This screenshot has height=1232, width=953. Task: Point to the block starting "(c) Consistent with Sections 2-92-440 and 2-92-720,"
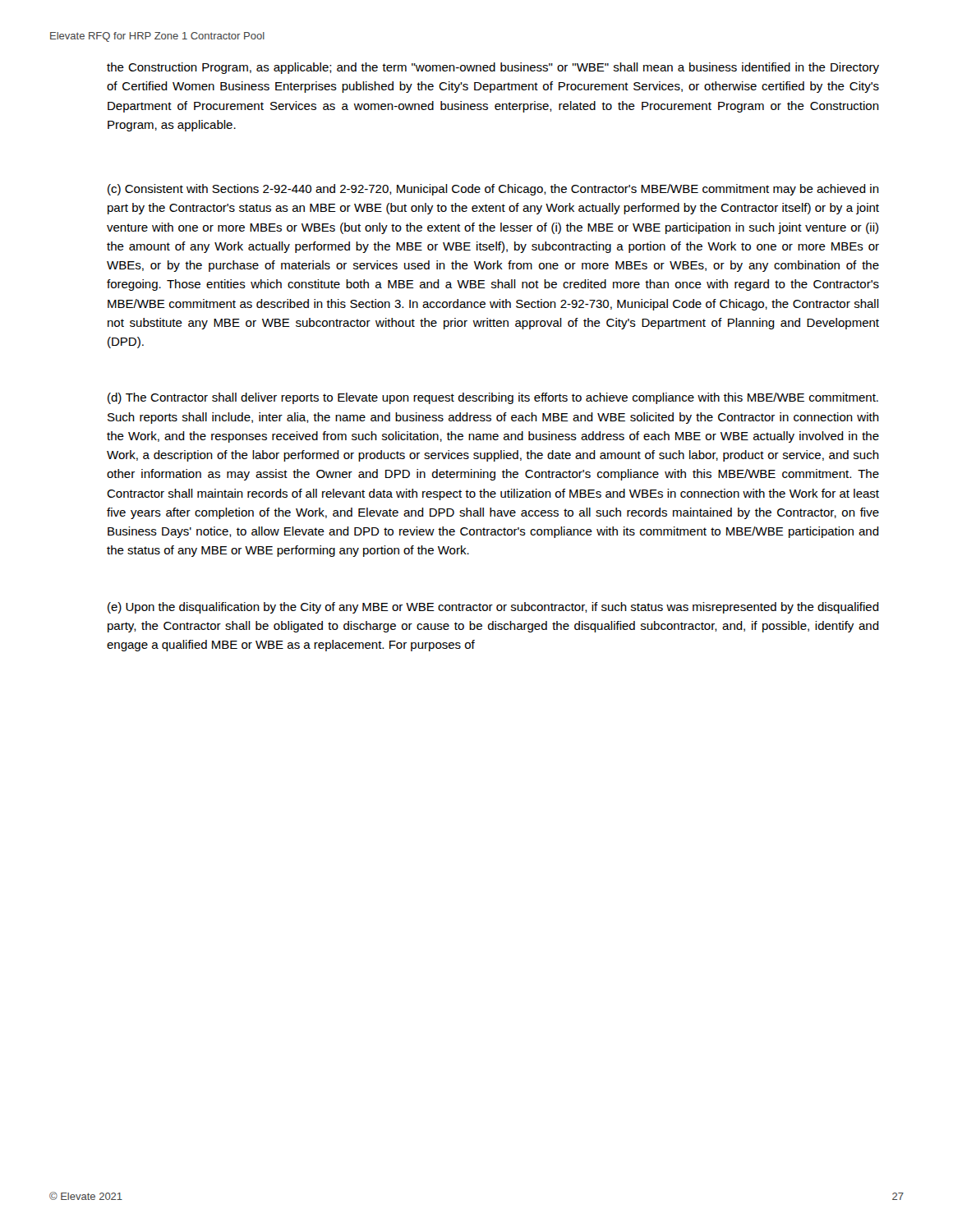(x=493, y=265)
